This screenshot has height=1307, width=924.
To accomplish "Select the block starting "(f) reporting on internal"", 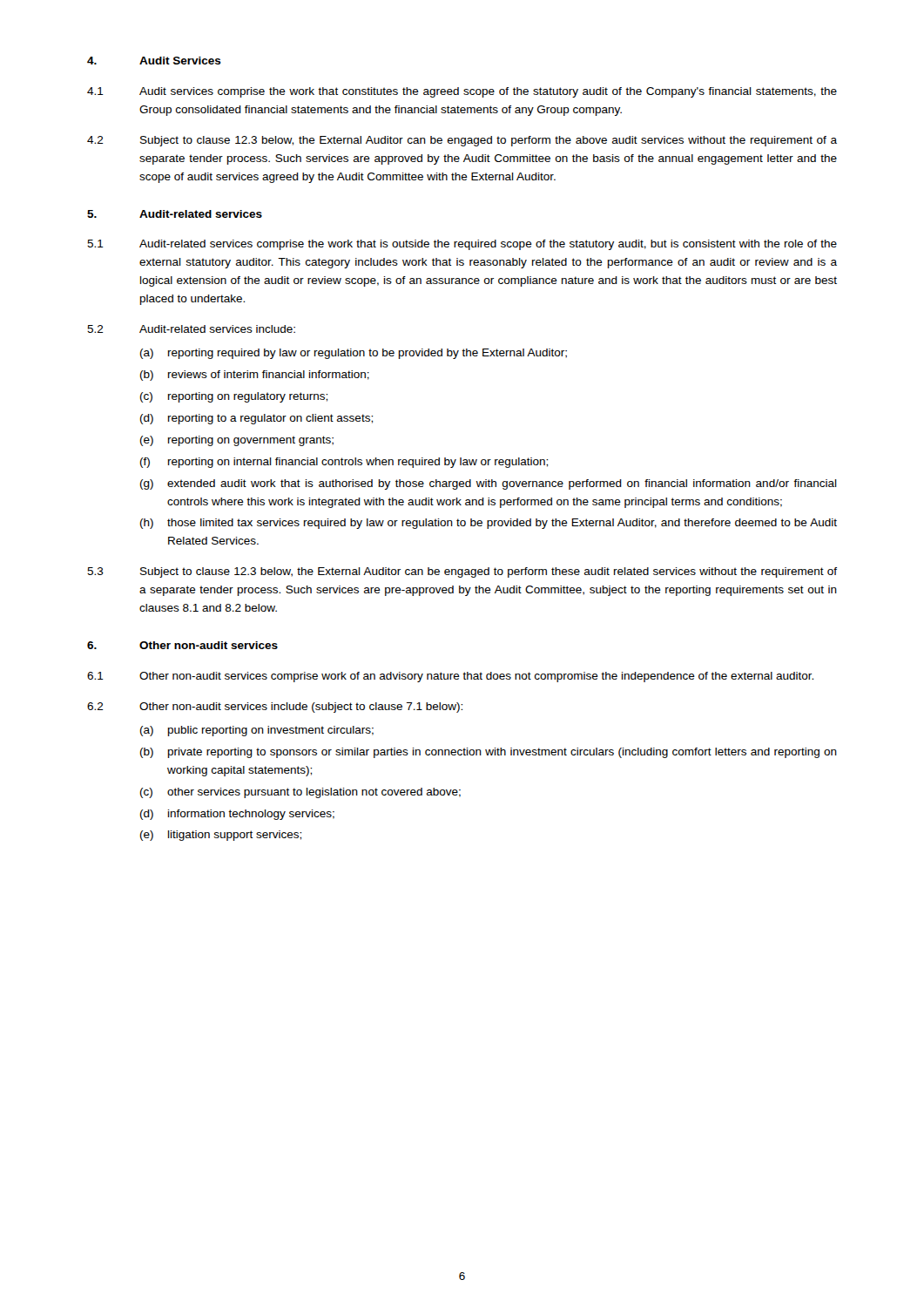I will (x=488, y=462).
